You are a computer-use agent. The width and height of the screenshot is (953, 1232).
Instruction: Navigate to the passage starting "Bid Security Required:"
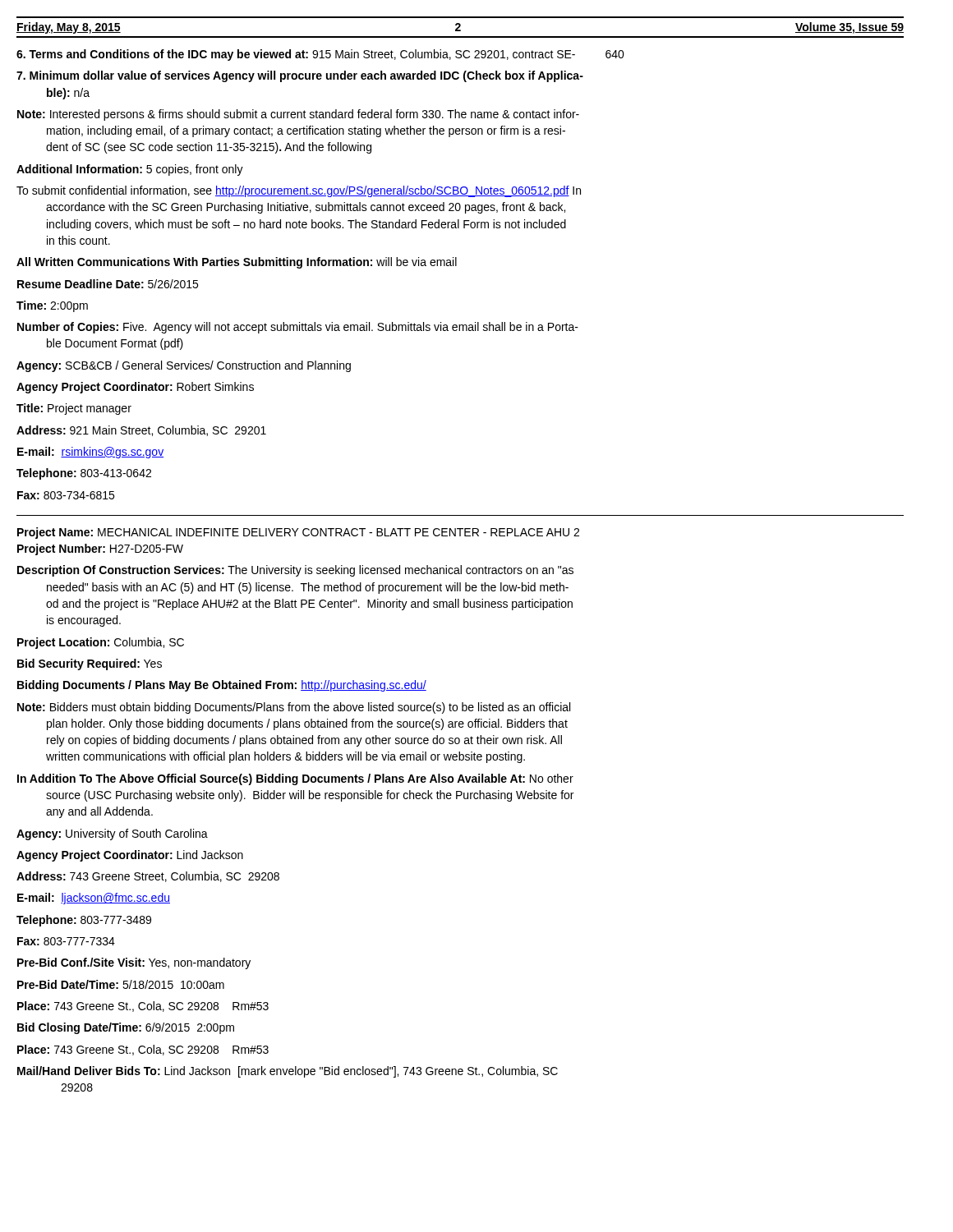[x=90, y=664]
